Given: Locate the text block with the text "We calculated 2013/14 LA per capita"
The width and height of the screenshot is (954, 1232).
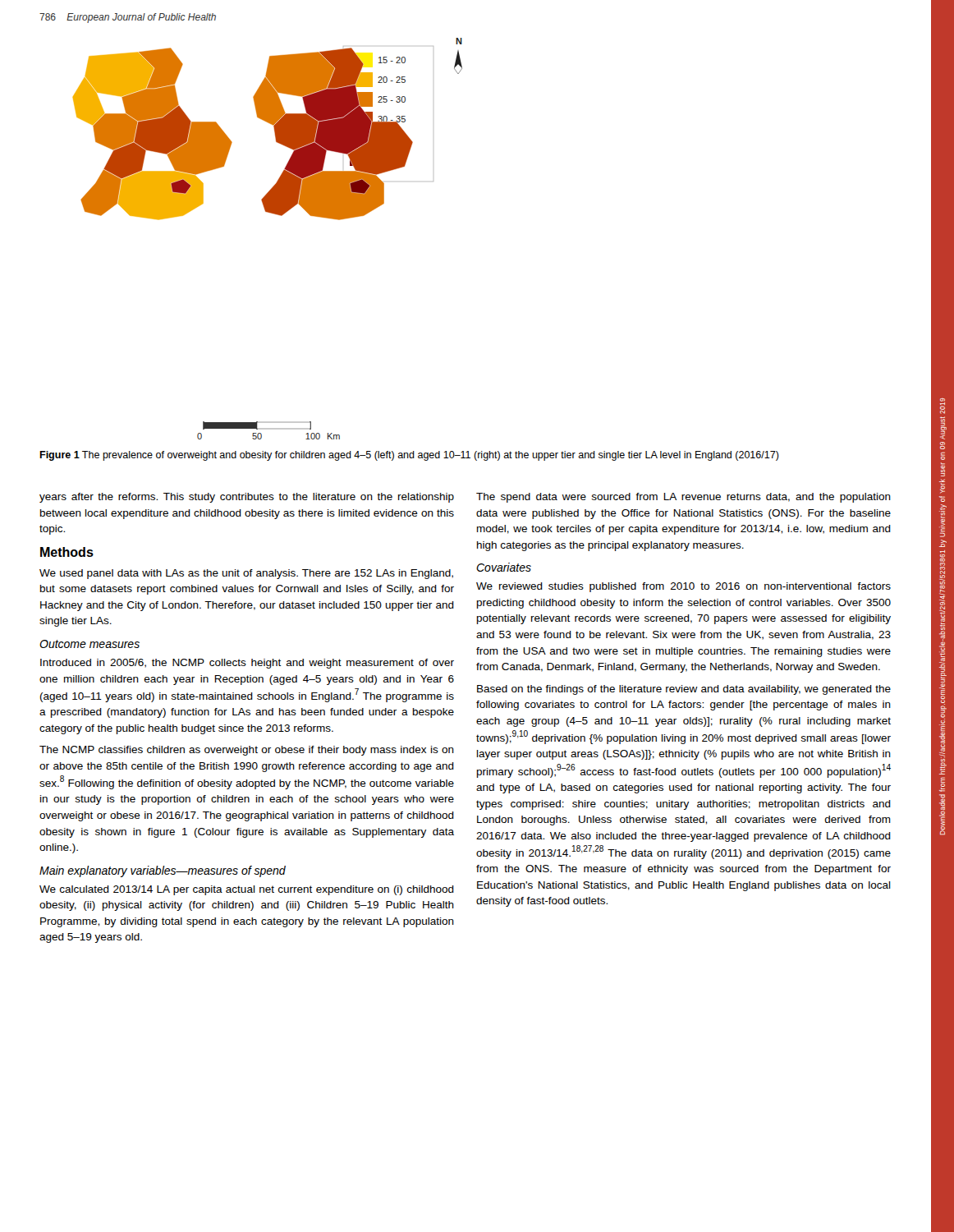Looking at the screenshot, I should point(247,913).
